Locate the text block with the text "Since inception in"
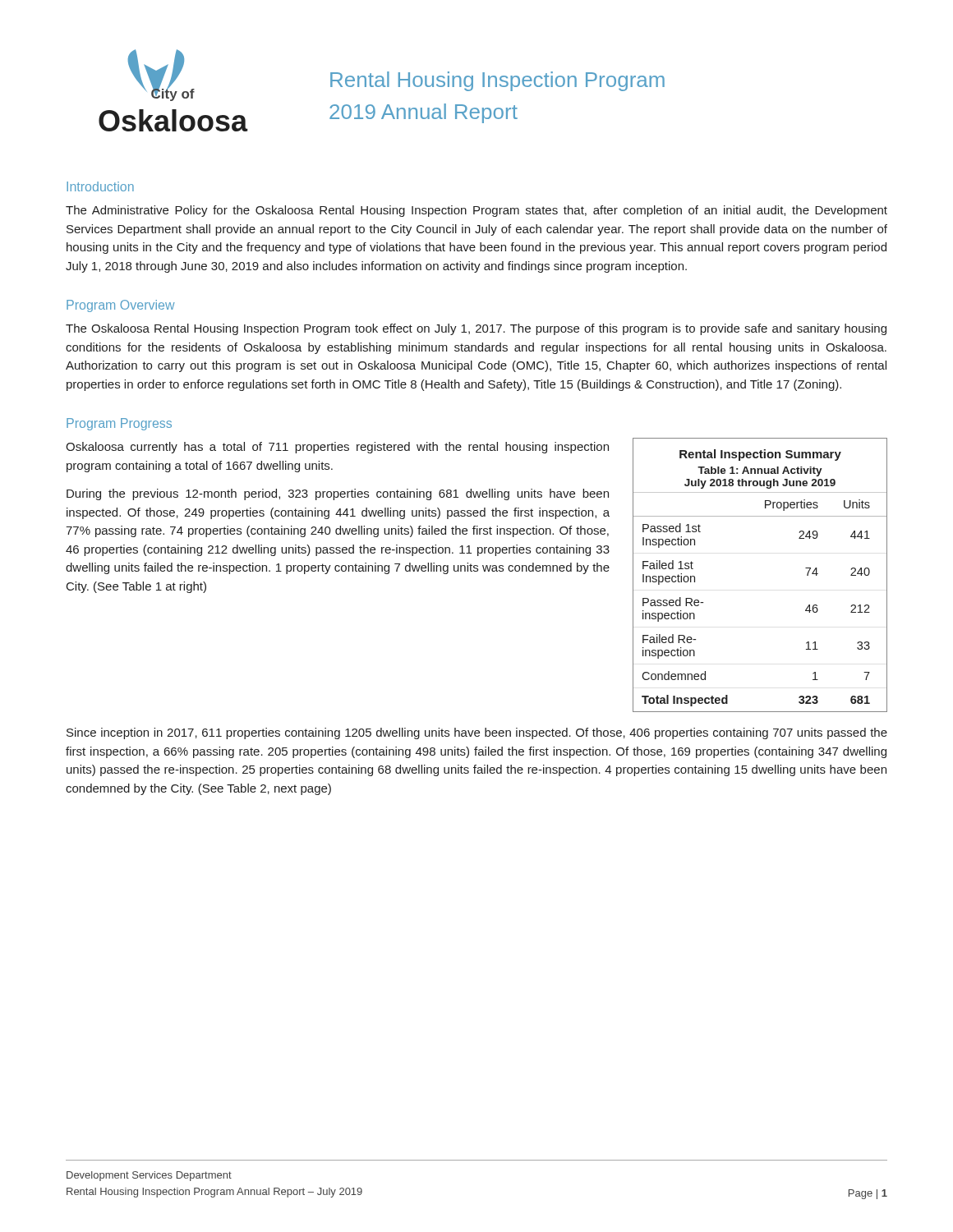Viewport: 953px width, 1232px height. click(476, 760)
